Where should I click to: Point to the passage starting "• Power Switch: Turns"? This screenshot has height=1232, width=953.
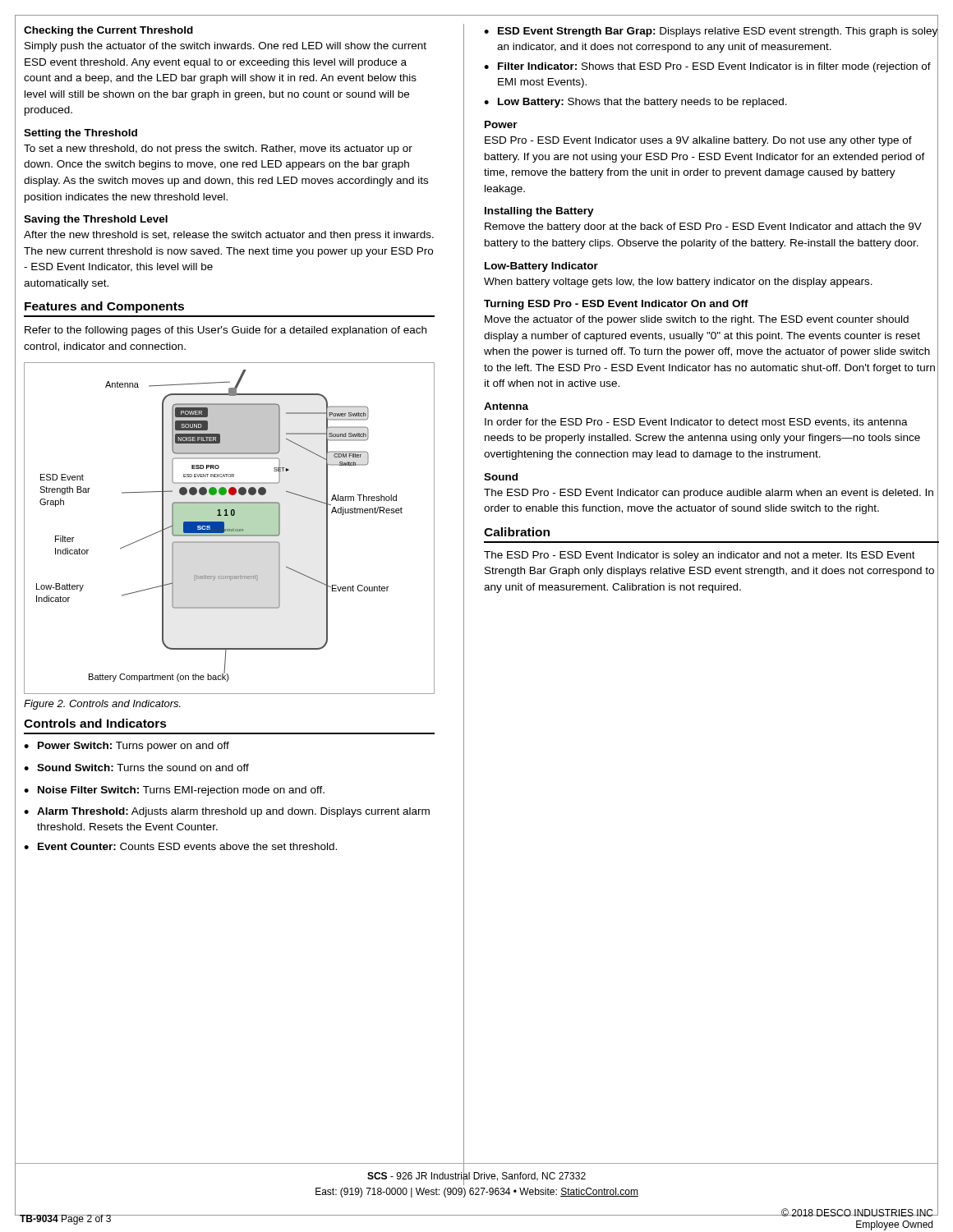(229, 748)
